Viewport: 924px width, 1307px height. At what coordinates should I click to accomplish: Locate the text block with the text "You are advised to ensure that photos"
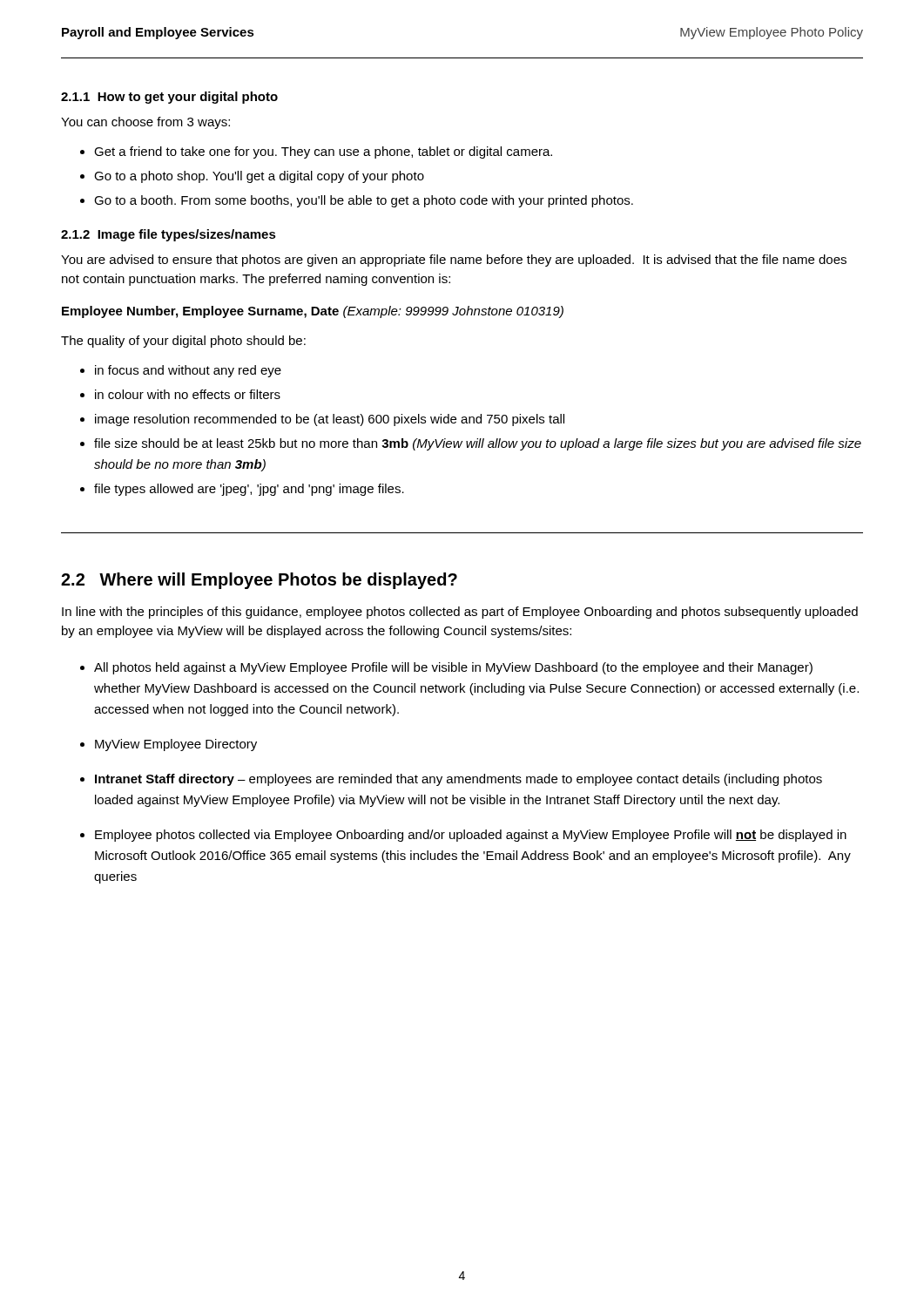454,269
